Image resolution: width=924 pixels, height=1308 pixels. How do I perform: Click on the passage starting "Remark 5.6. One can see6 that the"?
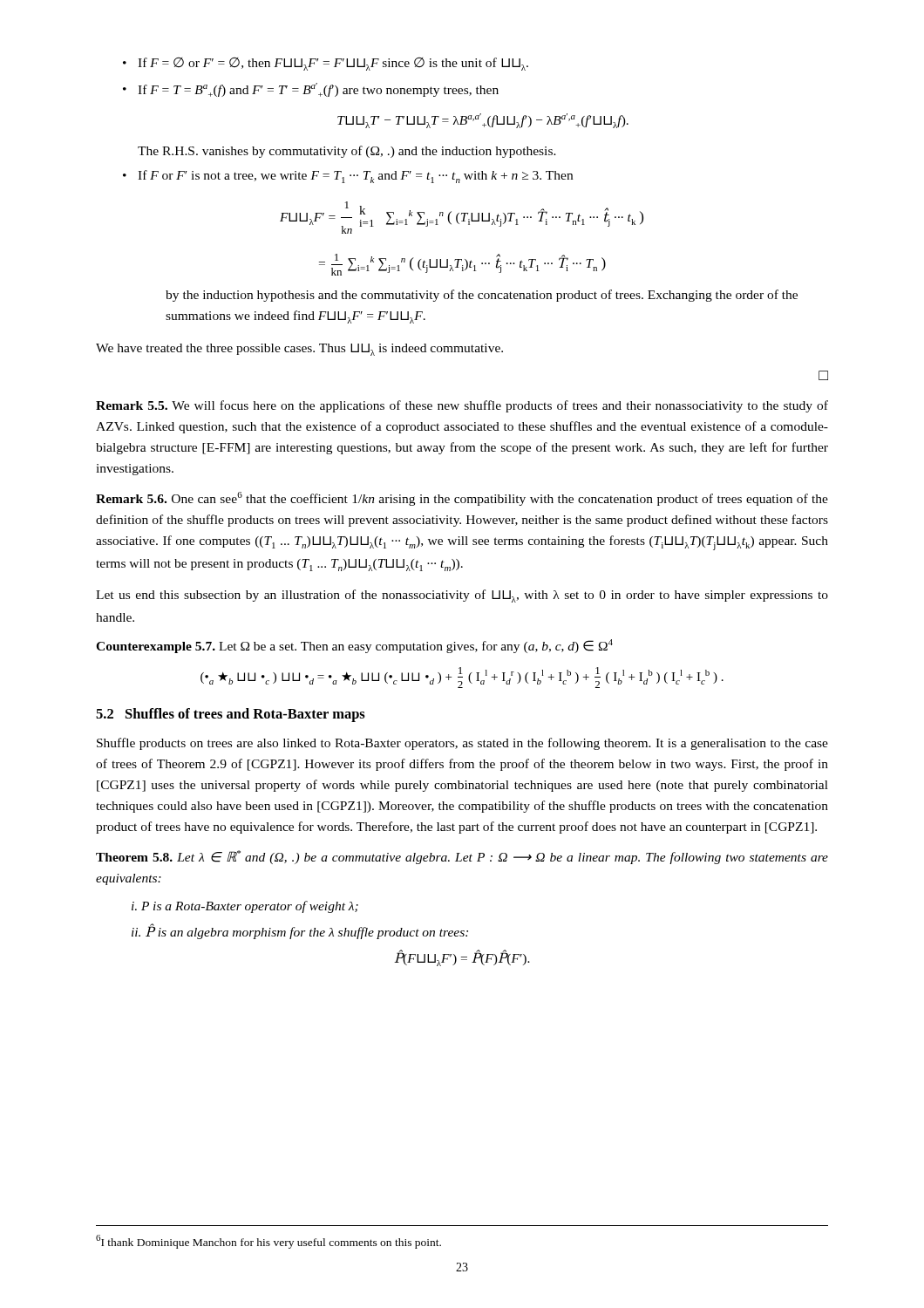(462, 531)
